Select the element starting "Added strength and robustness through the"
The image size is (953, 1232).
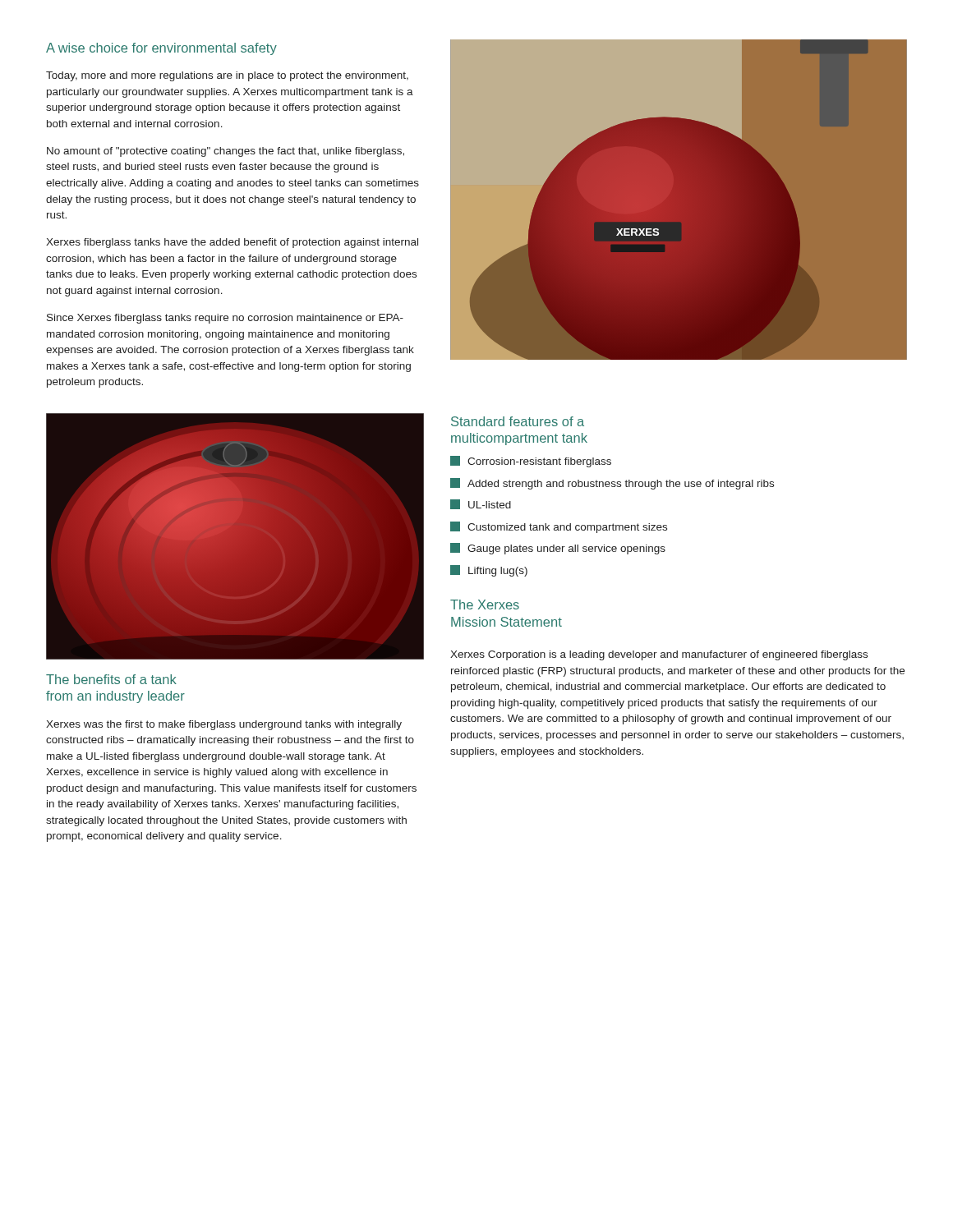coord(679,483)
